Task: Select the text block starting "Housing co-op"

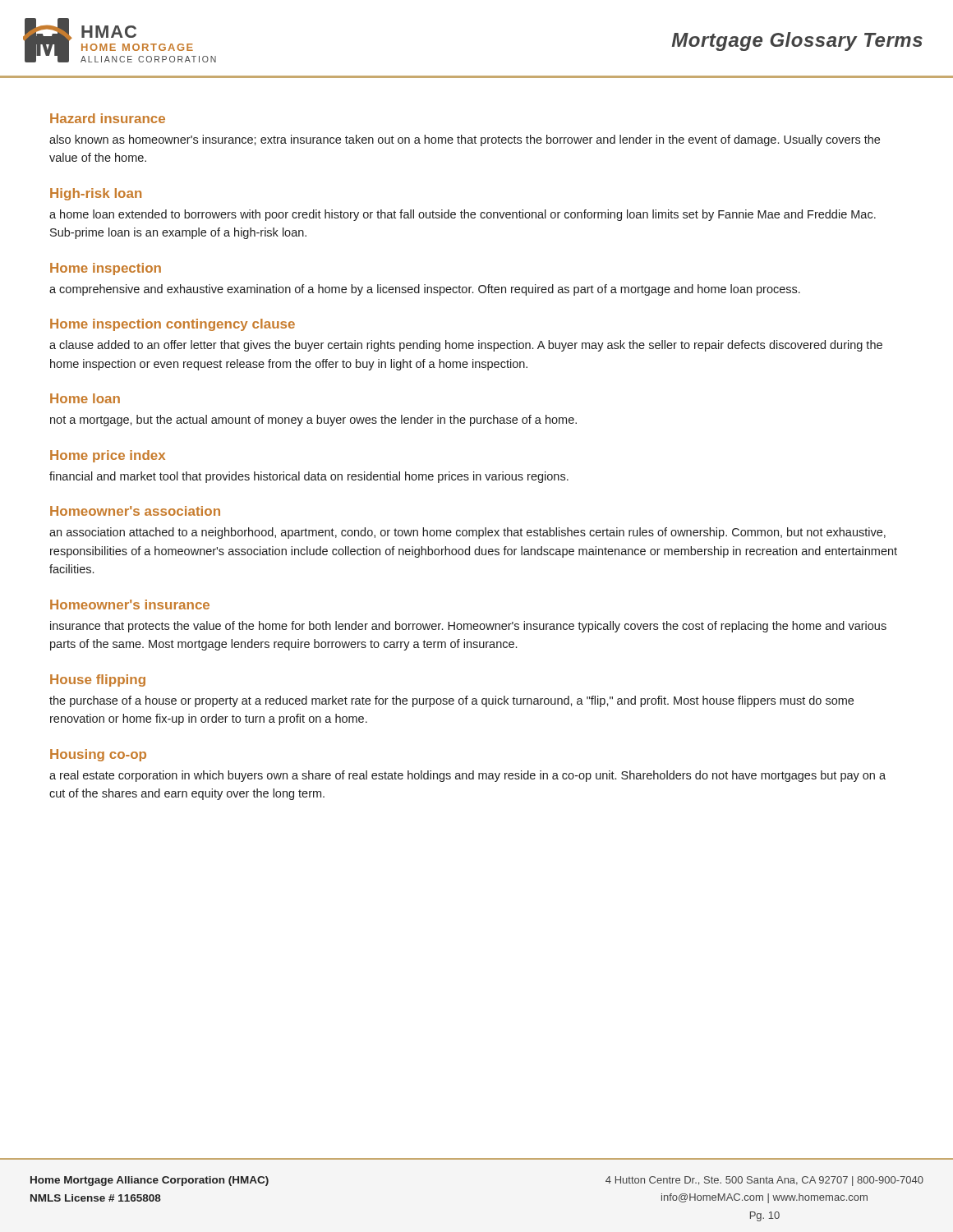Action: click(x=98, y=754)
